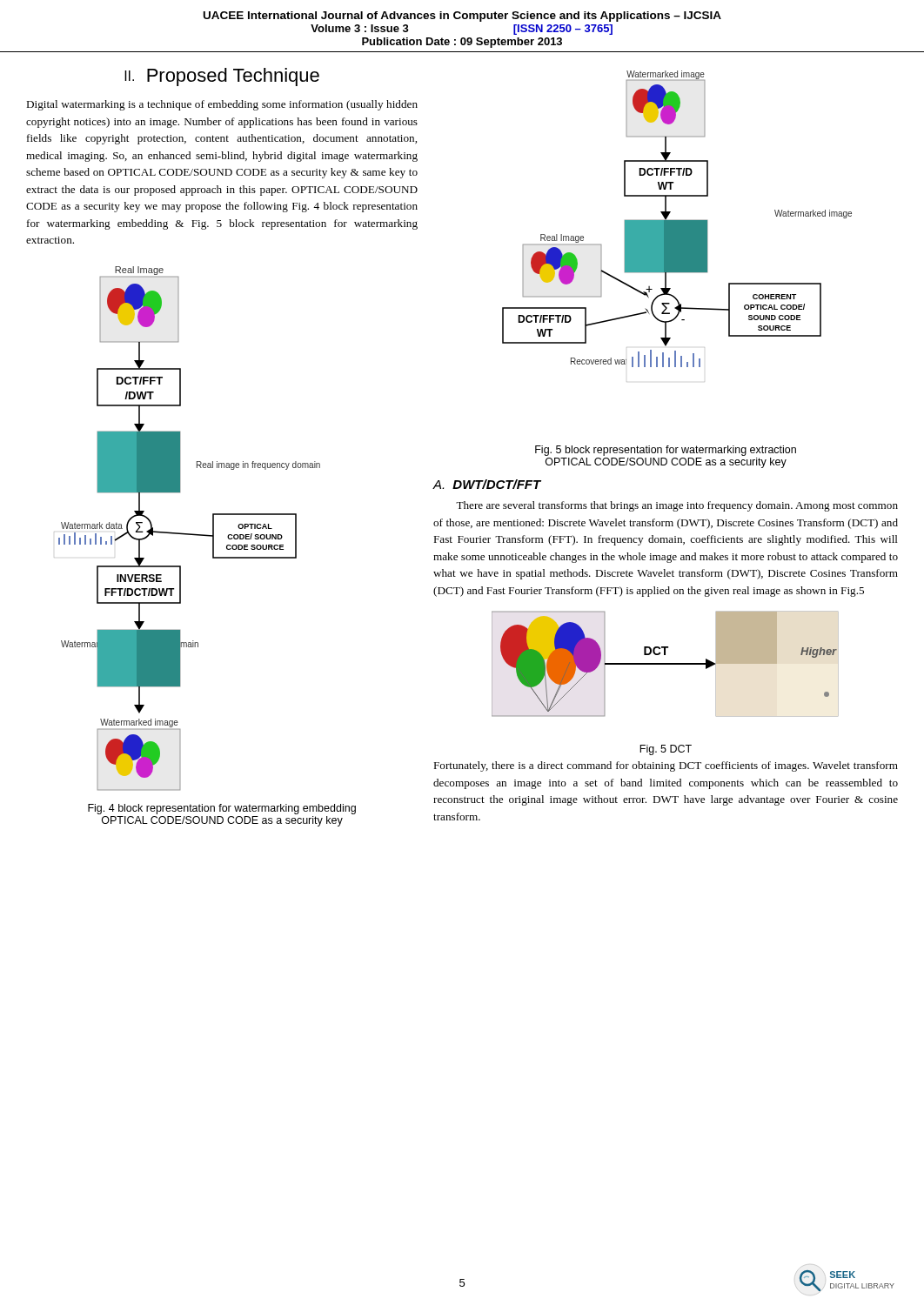924x1305 pixels.
Task: Locate the block starting "Fortunately, there is a direct command for"
Action: tap(666, 791)
